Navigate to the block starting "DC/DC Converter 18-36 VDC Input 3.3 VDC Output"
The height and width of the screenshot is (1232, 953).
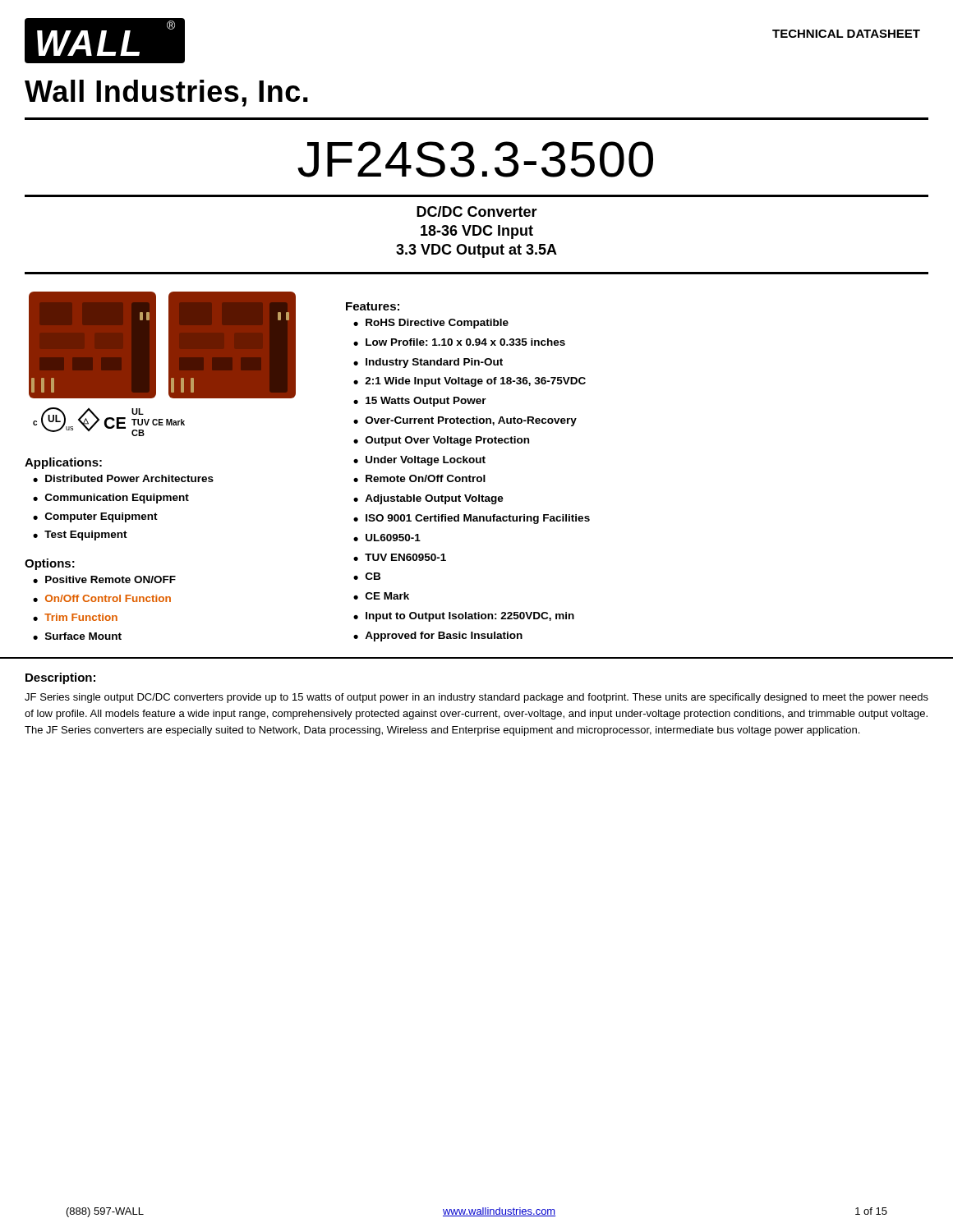tap(476, 231)
